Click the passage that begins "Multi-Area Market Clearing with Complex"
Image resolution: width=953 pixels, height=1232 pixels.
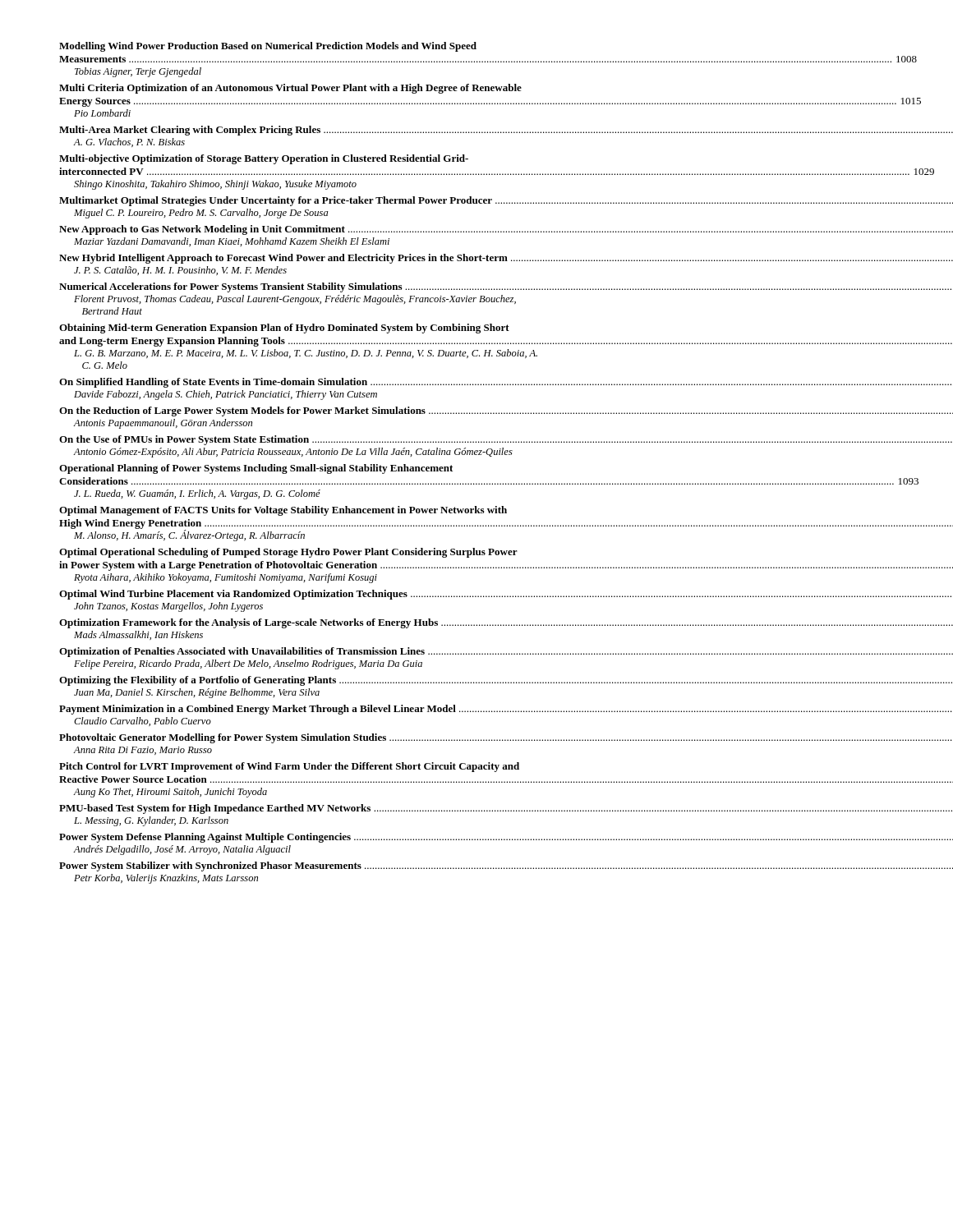pyautogui.click(x=476, y=136)
